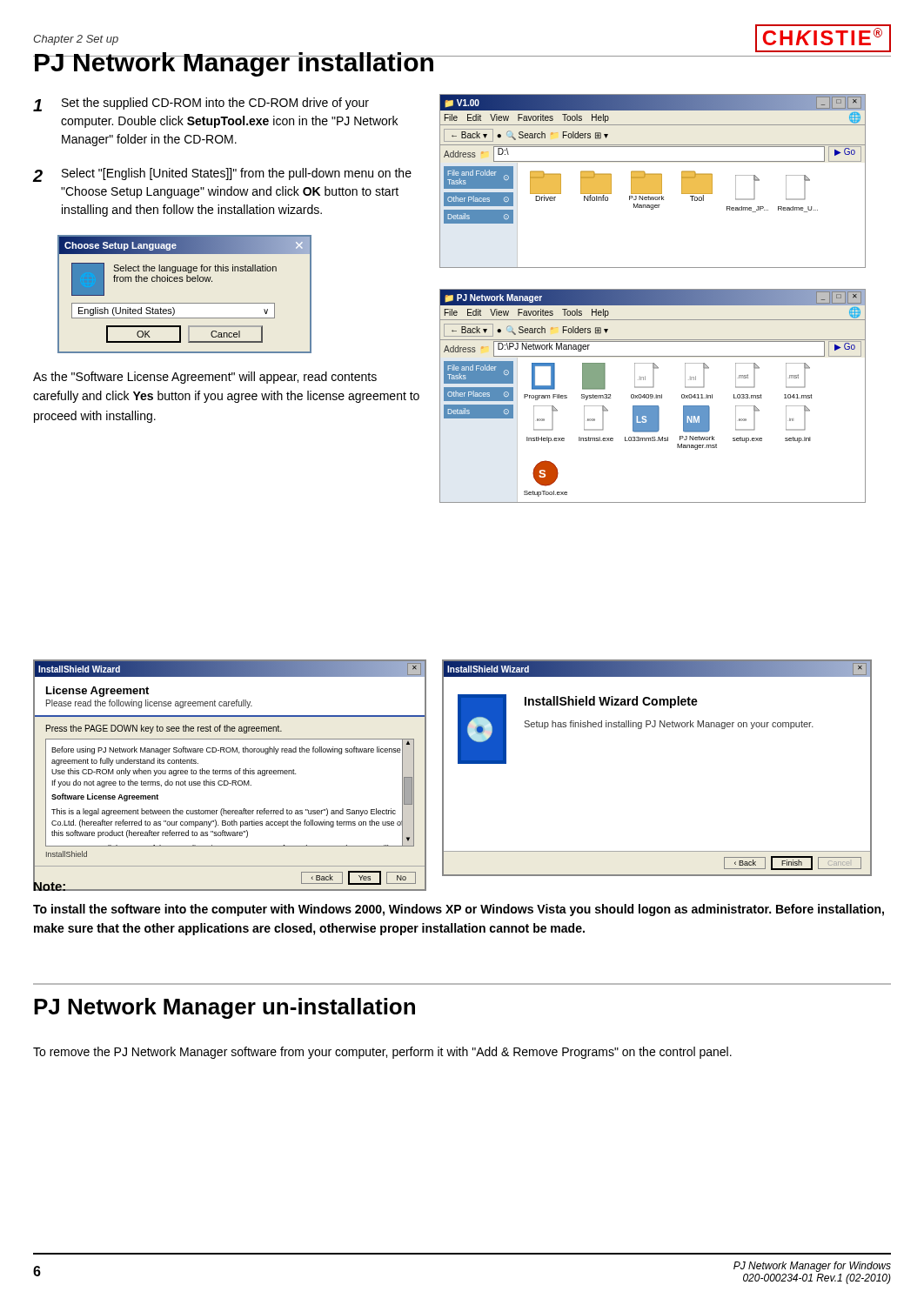
Task: Locate the block of text that opens with "To install the software into the computer"
Action: [x=459, y=919]
